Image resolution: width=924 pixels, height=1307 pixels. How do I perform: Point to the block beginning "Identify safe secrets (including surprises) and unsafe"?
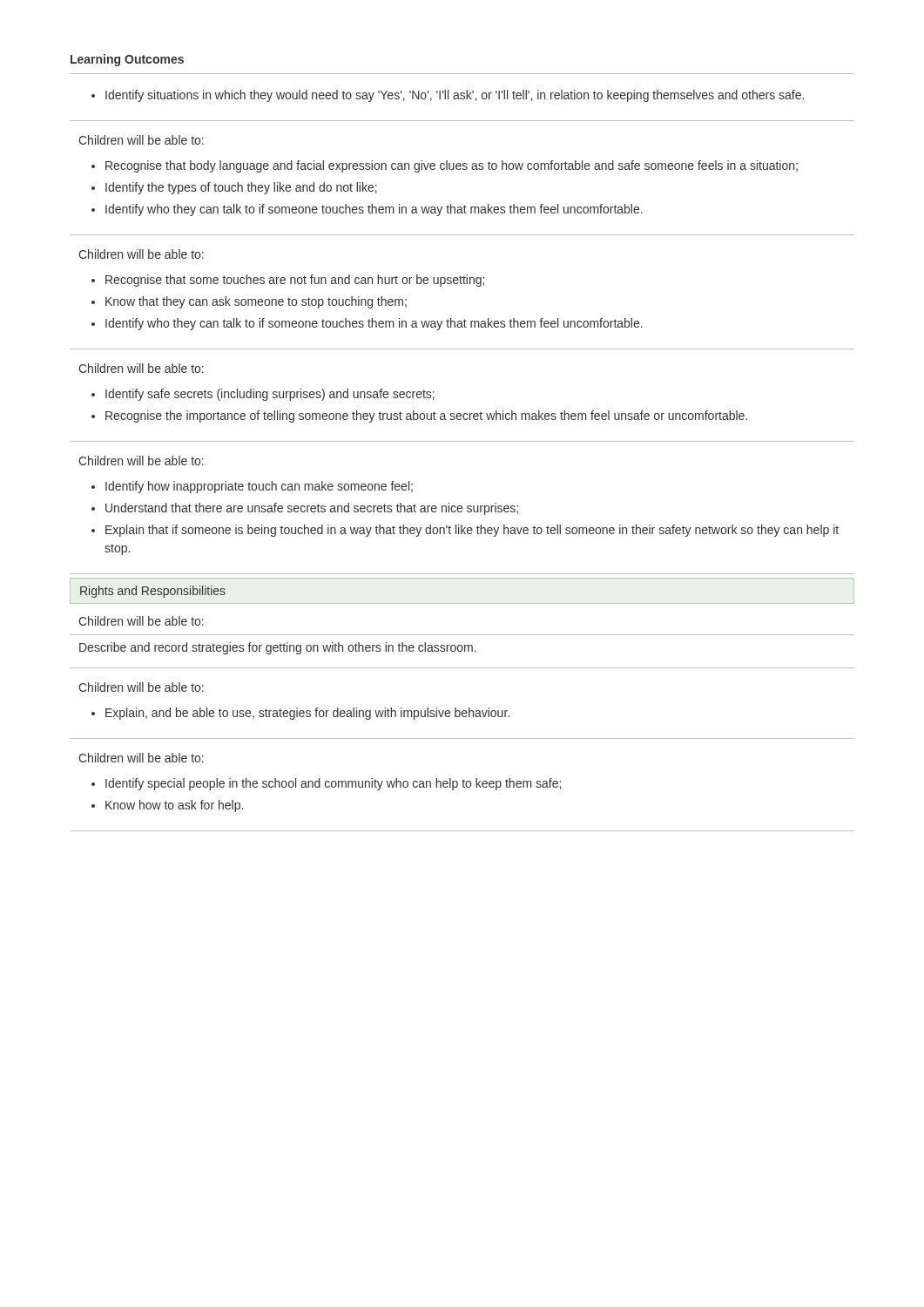[462, 405]
